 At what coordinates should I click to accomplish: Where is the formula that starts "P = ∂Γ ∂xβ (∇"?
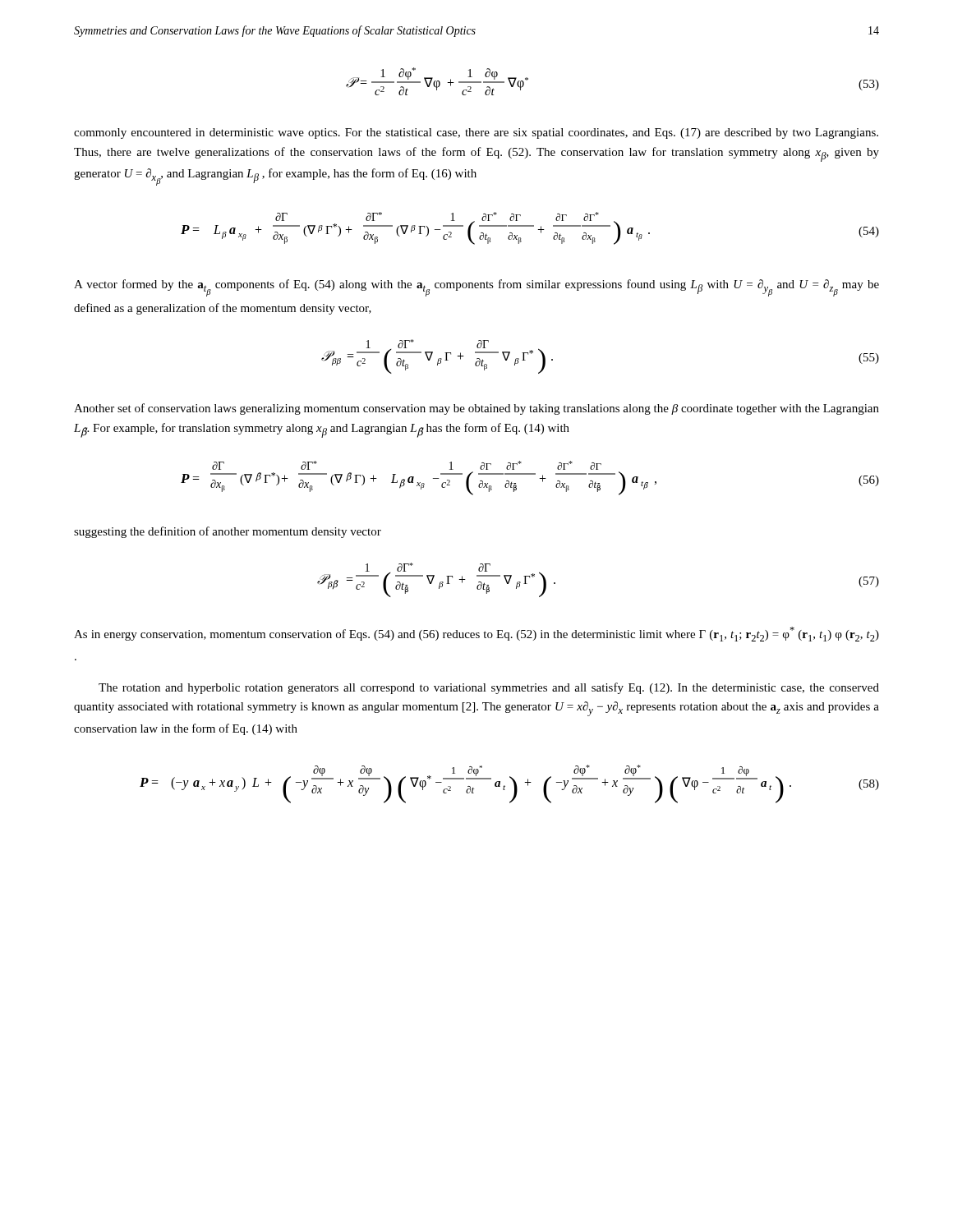tap(530, 480)
